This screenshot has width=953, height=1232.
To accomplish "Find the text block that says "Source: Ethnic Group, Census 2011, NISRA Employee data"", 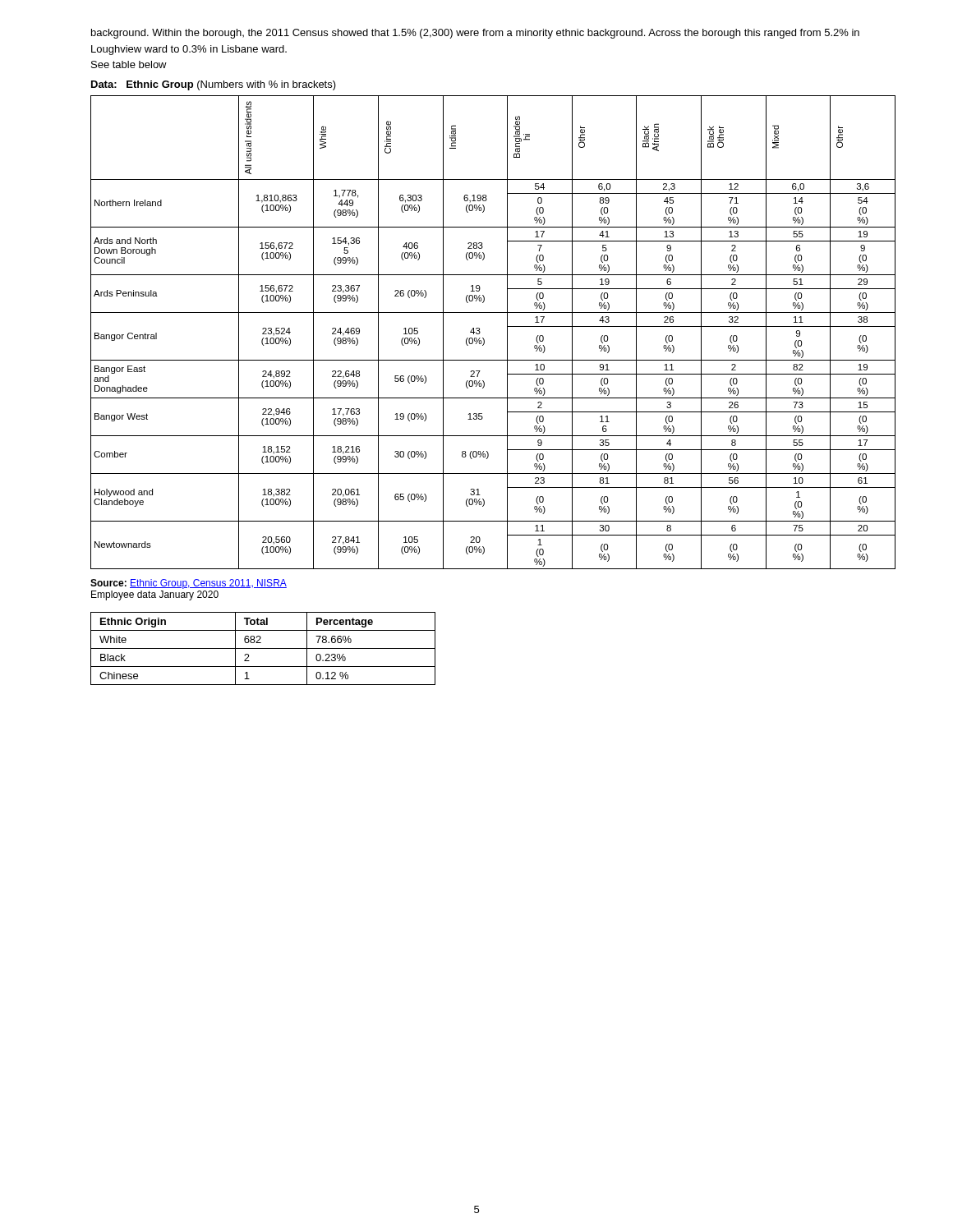I will pos(188,589).
